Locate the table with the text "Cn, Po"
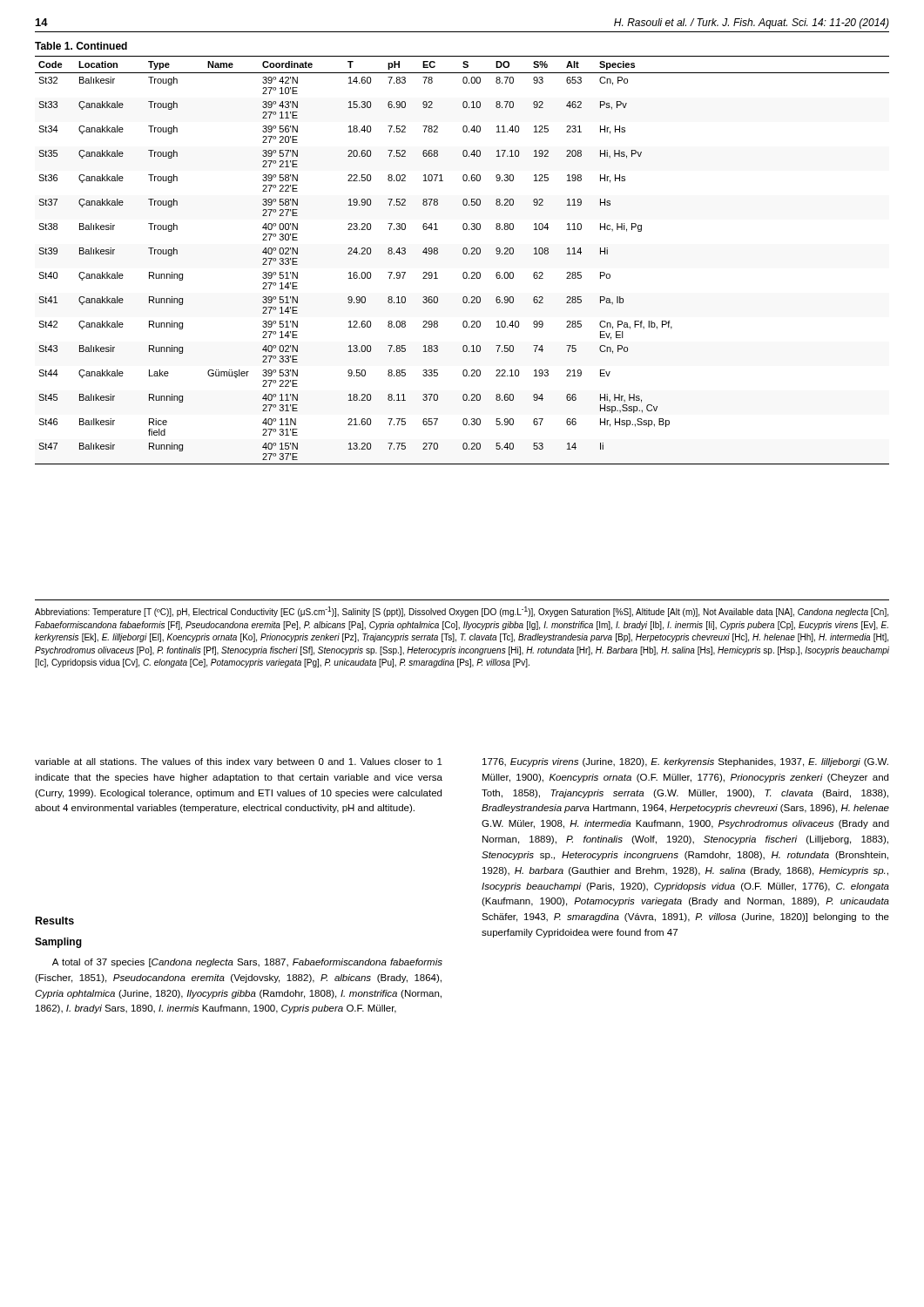The height and width of the screenshot is (1307, 924). click(462, 260)
